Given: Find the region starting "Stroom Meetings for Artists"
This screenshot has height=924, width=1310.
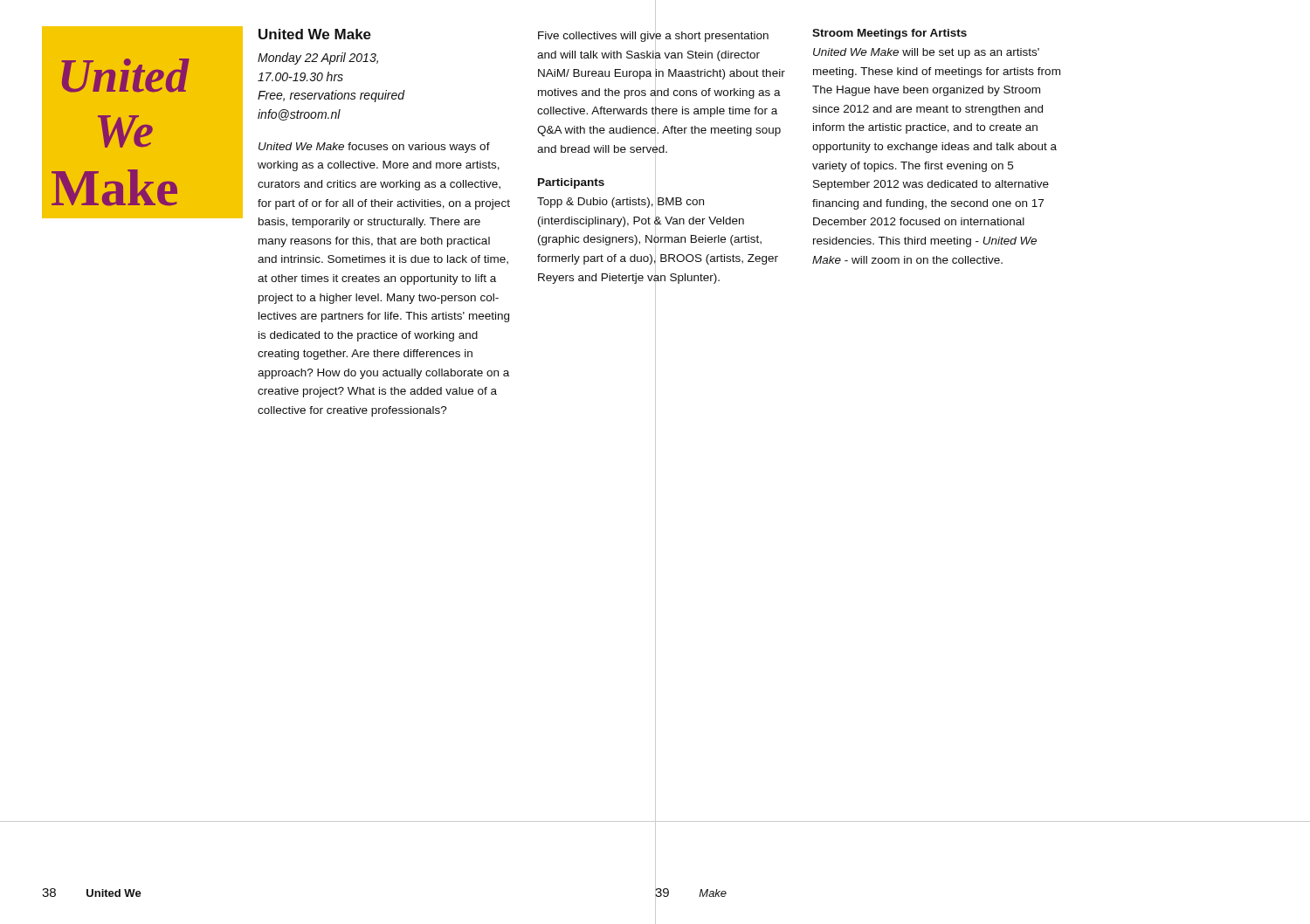Looking at the screenshot, I should [x=939, y=33].
